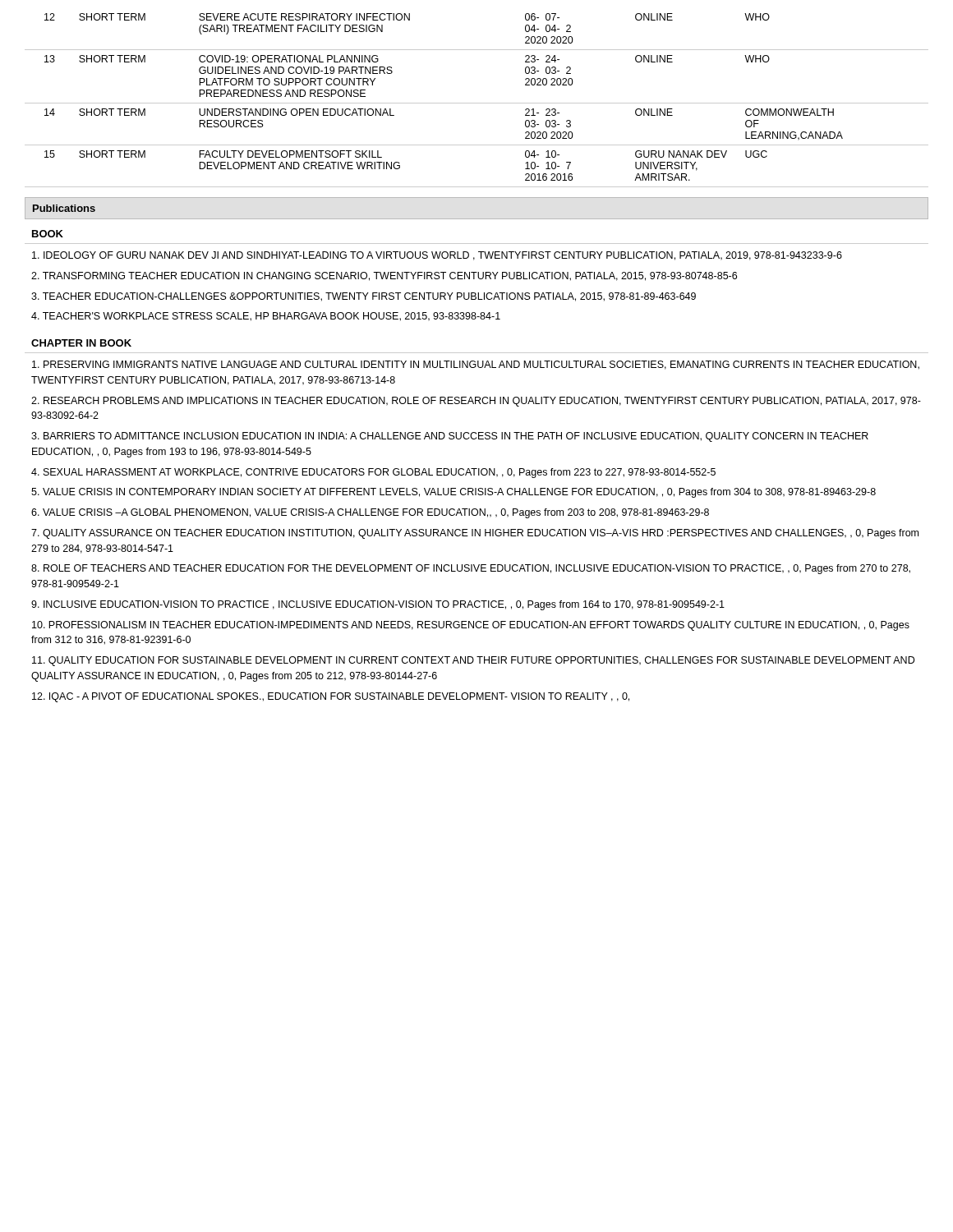Point to the block beginning "10. PROFESSIONALISM IN TEACHER EDUCATION-IMPEDIMENTS"
Image resolution: width=953 pixels, height=1232 pixels.
coord(470,632)
